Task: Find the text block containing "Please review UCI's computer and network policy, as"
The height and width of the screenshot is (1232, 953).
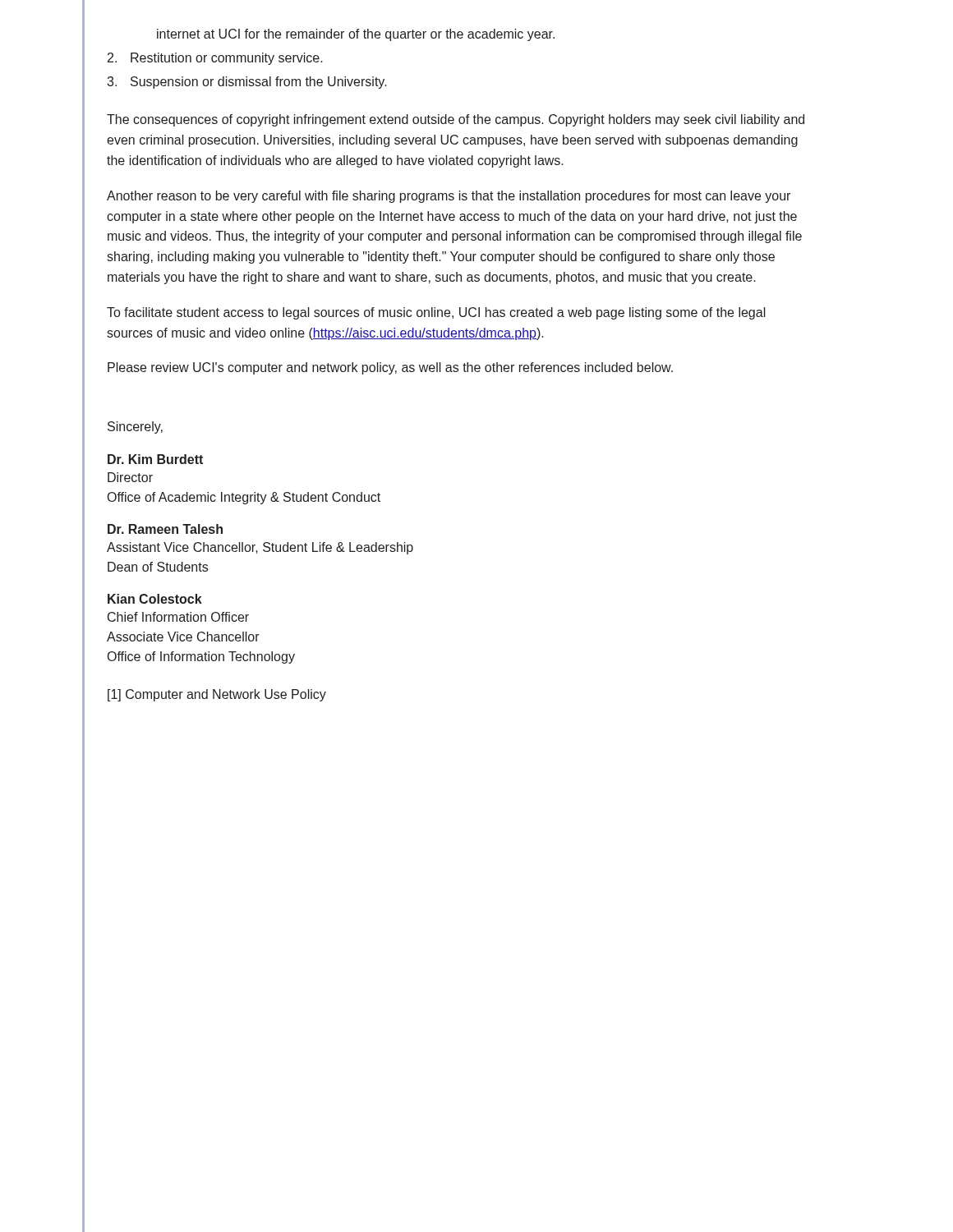Action: [x=390, y=368]
